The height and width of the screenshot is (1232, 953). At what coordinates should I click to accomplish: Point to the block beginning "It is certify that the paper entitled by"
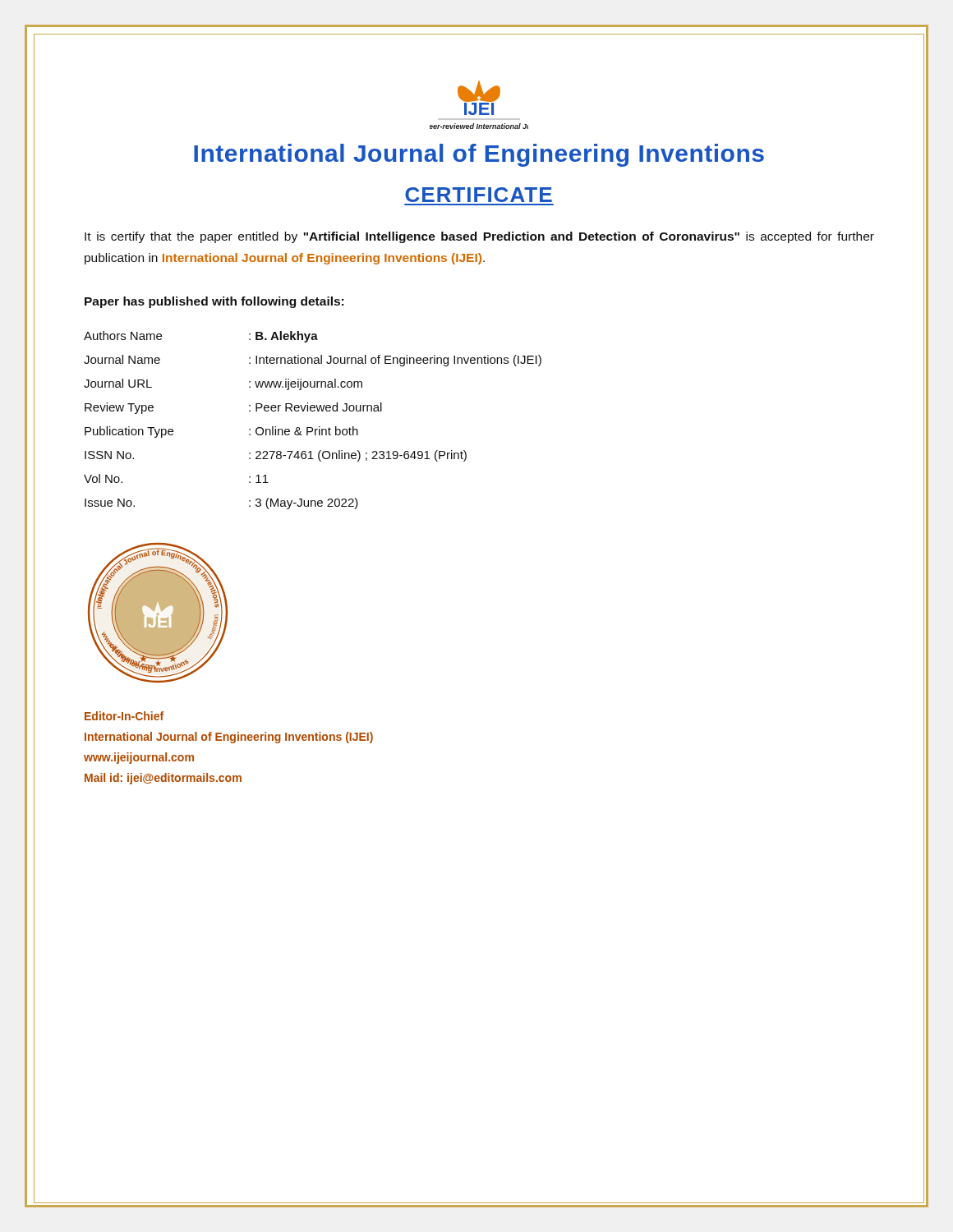pyautogui.click(x=479, y=247)
